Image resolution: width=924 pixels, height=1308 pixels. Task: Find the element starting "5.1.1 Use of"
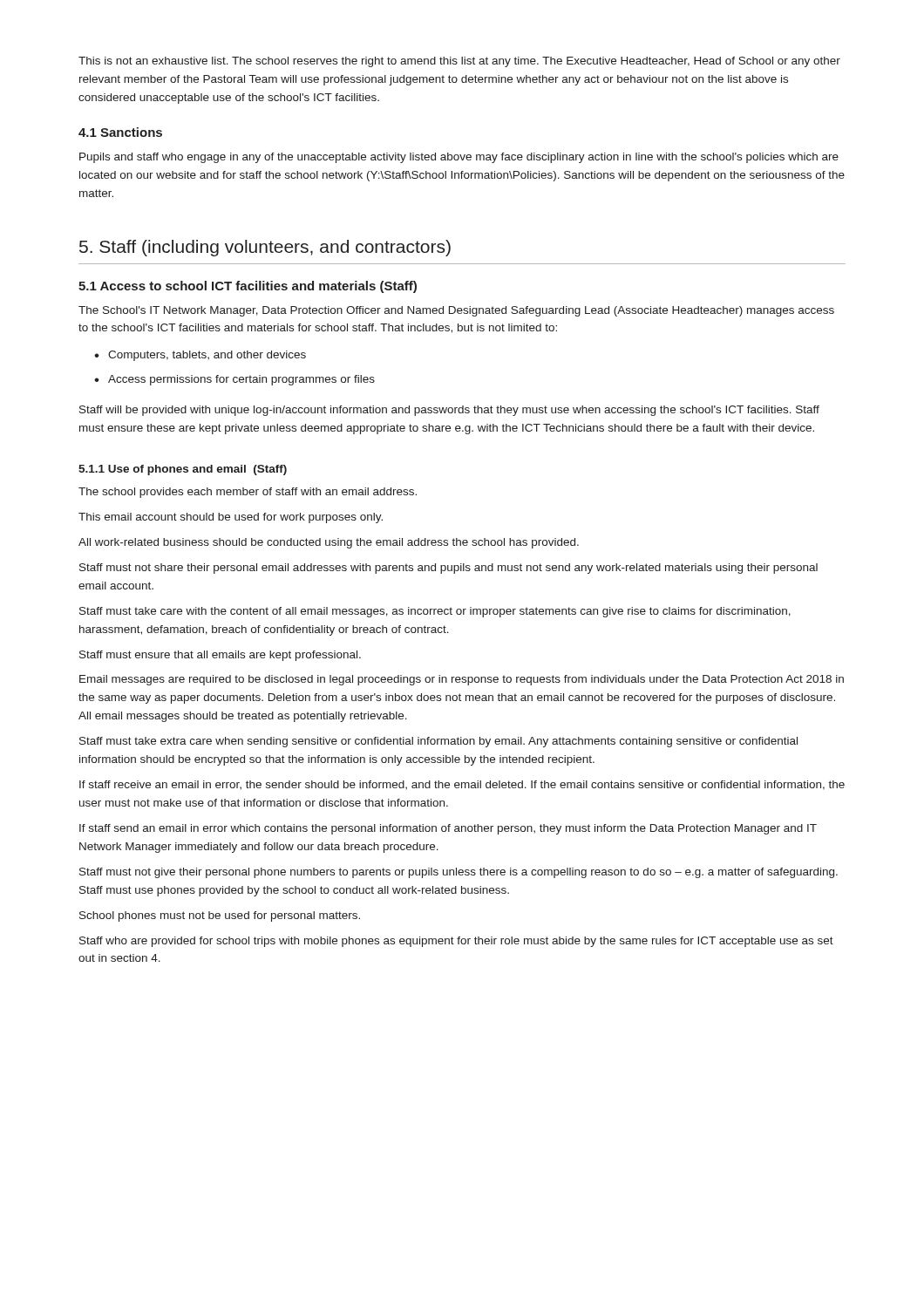pos(183,469)
